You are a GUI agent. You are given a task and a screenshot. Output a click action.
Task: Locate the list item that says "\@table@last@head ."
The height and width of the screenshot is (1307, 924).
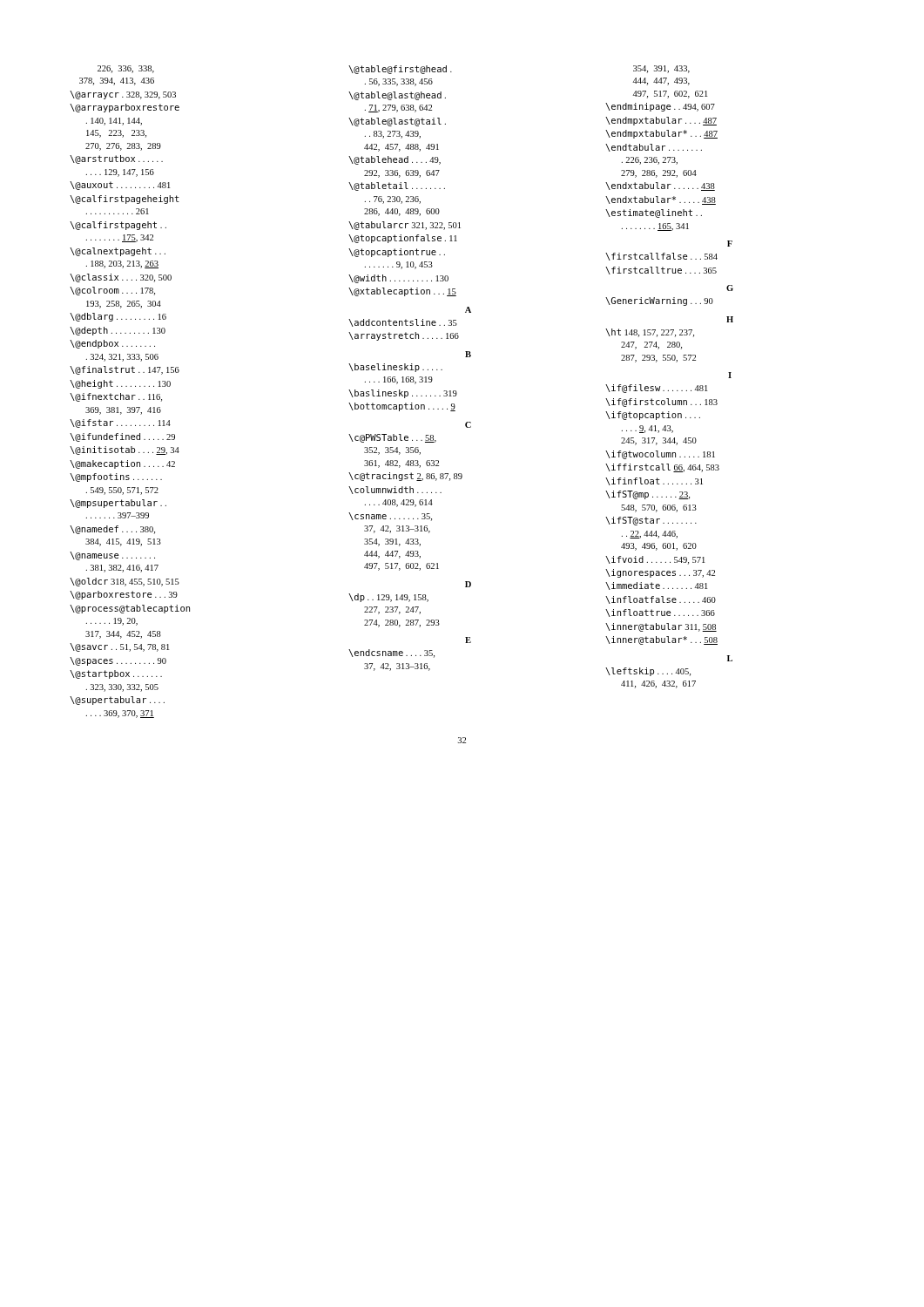click(397, 95)
